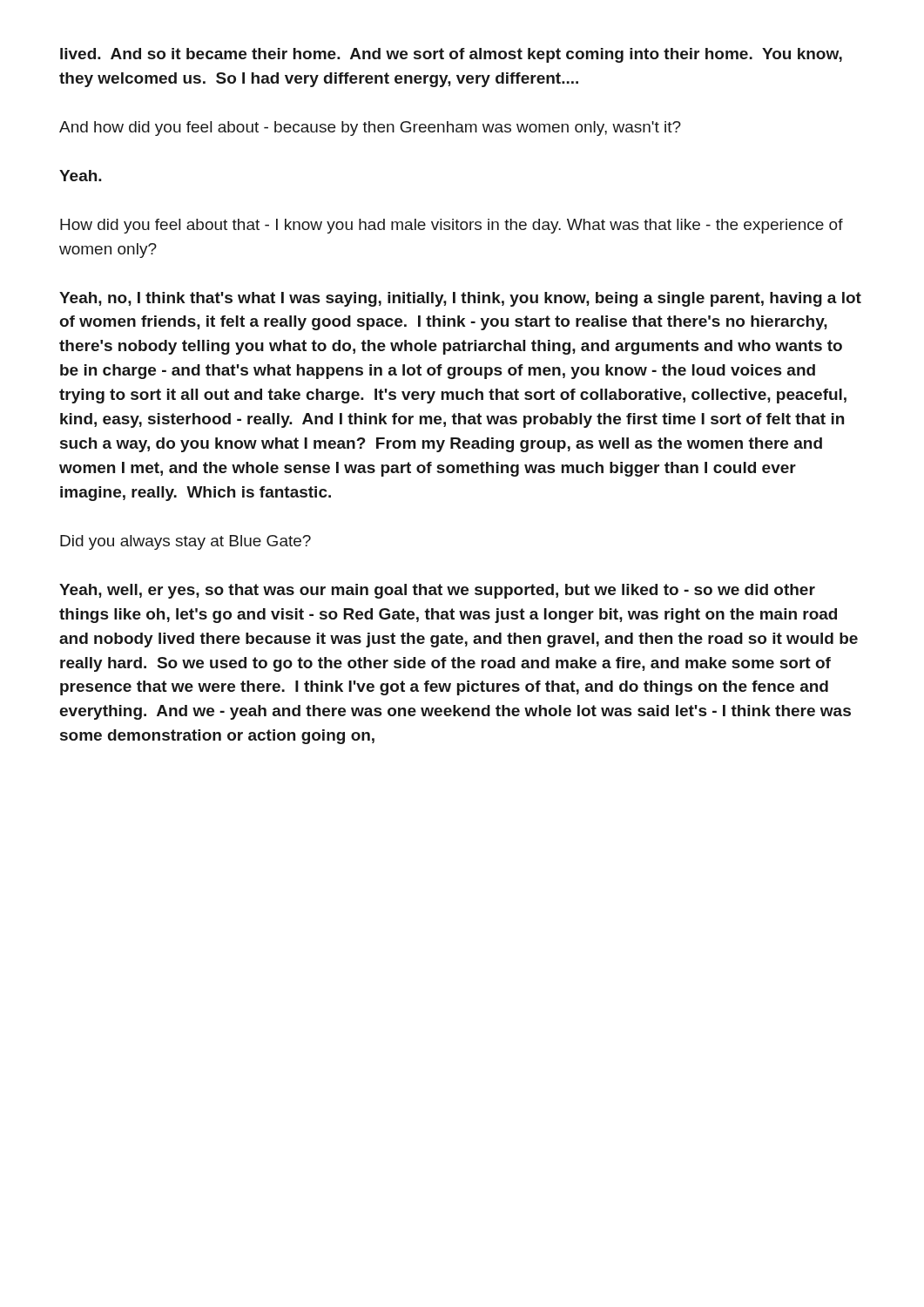Select the text block starting "Yeah, well, er yes, so"
The image size is (924, 1307).
click(459, 662)
